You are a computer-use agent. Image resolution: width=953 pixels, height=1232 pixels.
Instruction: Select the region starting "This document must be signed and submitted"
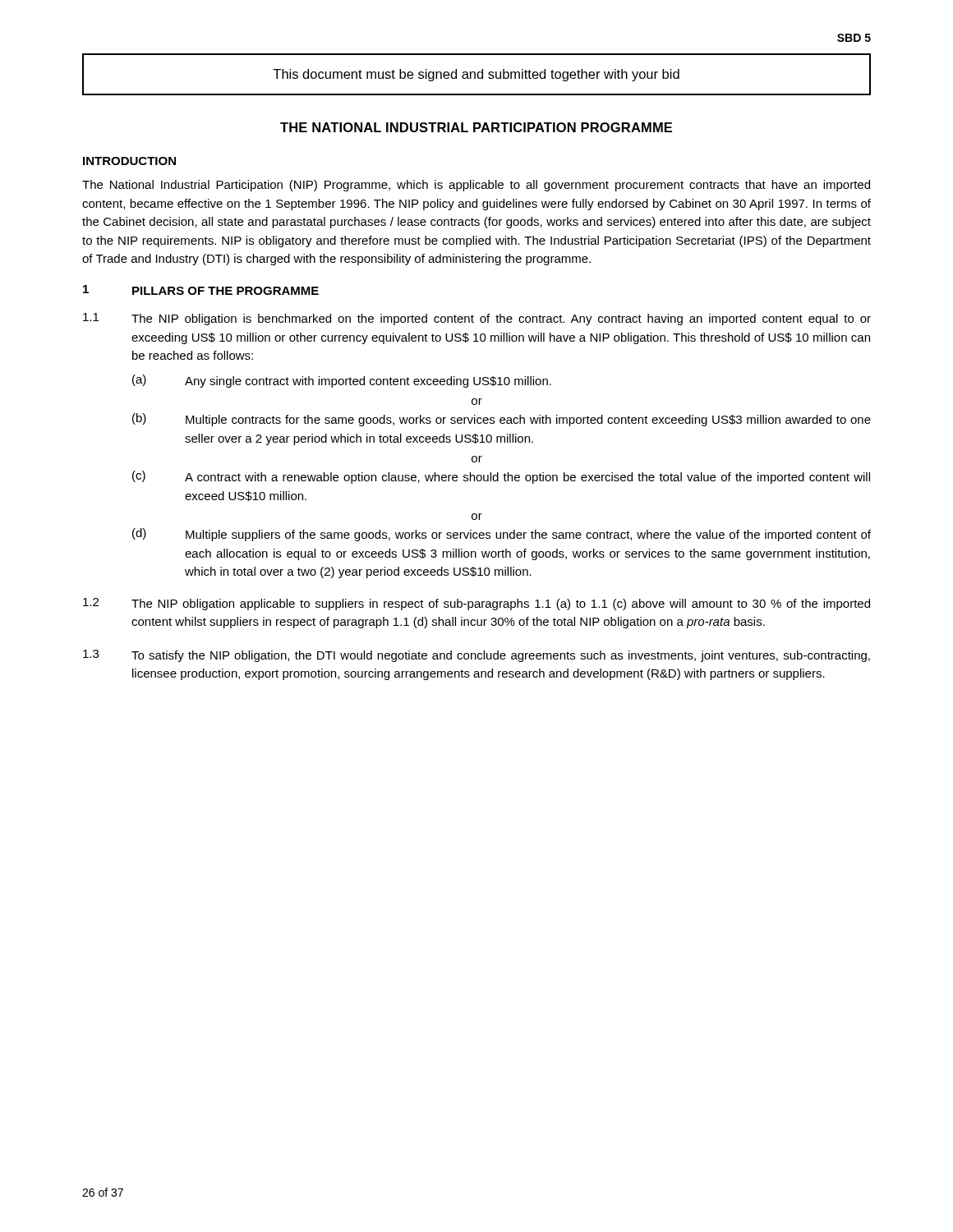(x=476, y=74)
